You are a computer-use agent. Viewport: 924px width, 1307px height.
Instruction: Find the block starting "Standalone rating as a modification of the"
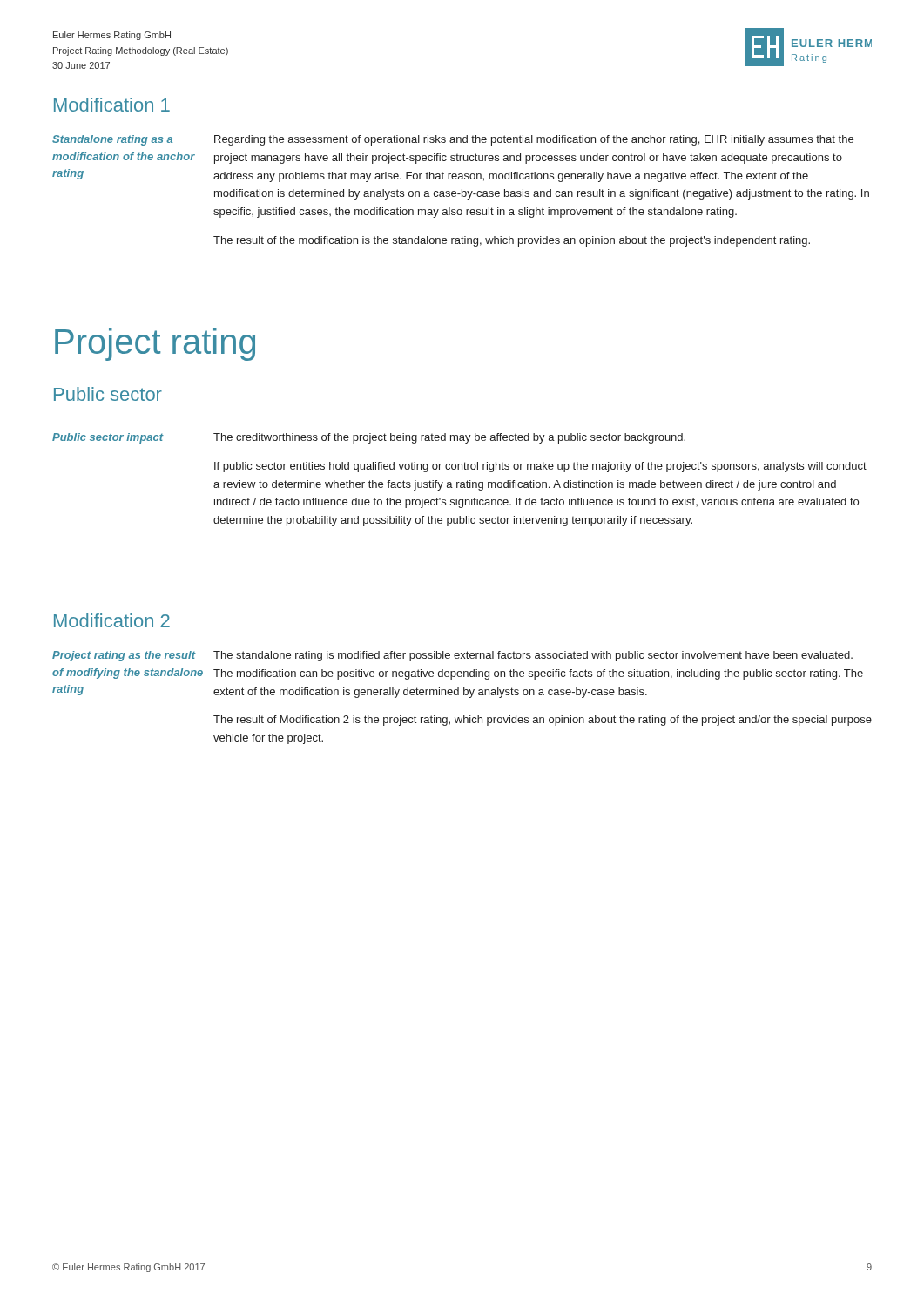click(x=462, y=190)
